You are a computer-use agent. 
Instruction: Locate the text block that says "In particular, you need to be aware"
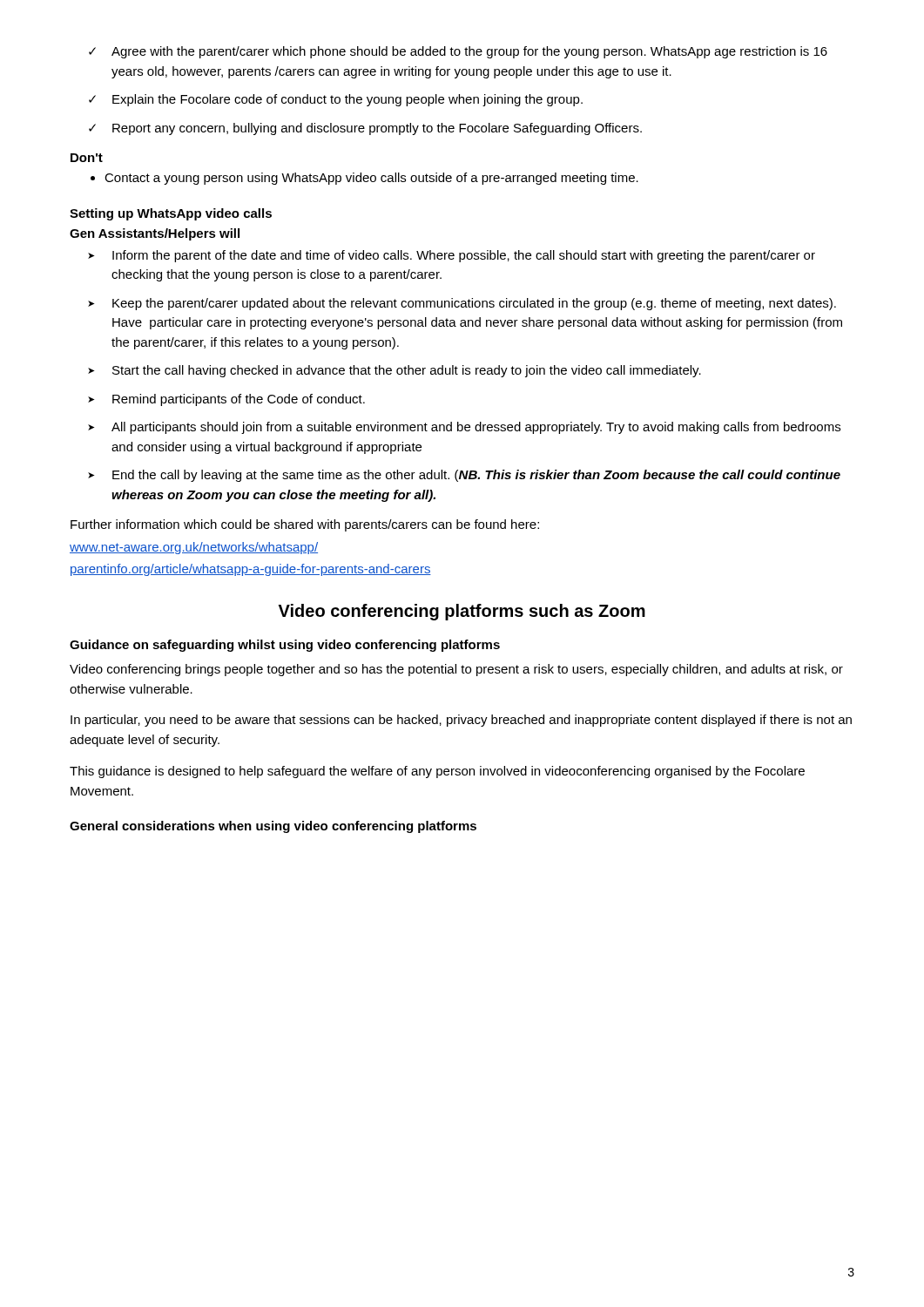coord(462,730)
